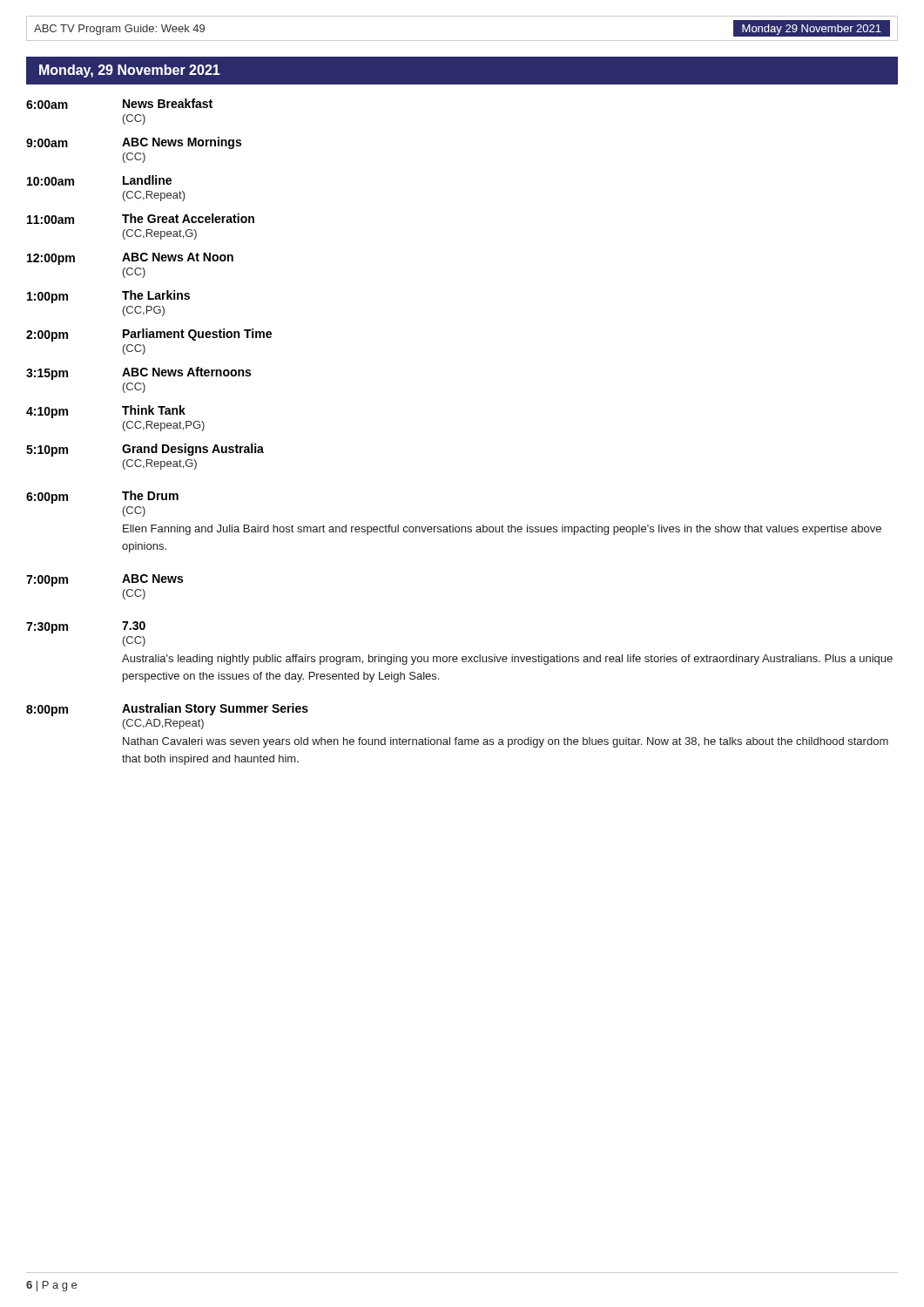Find "10:00am Landline (CC,Repeat)" on this page
Screen dimensions: 1307x924
[x=41, y=180]
